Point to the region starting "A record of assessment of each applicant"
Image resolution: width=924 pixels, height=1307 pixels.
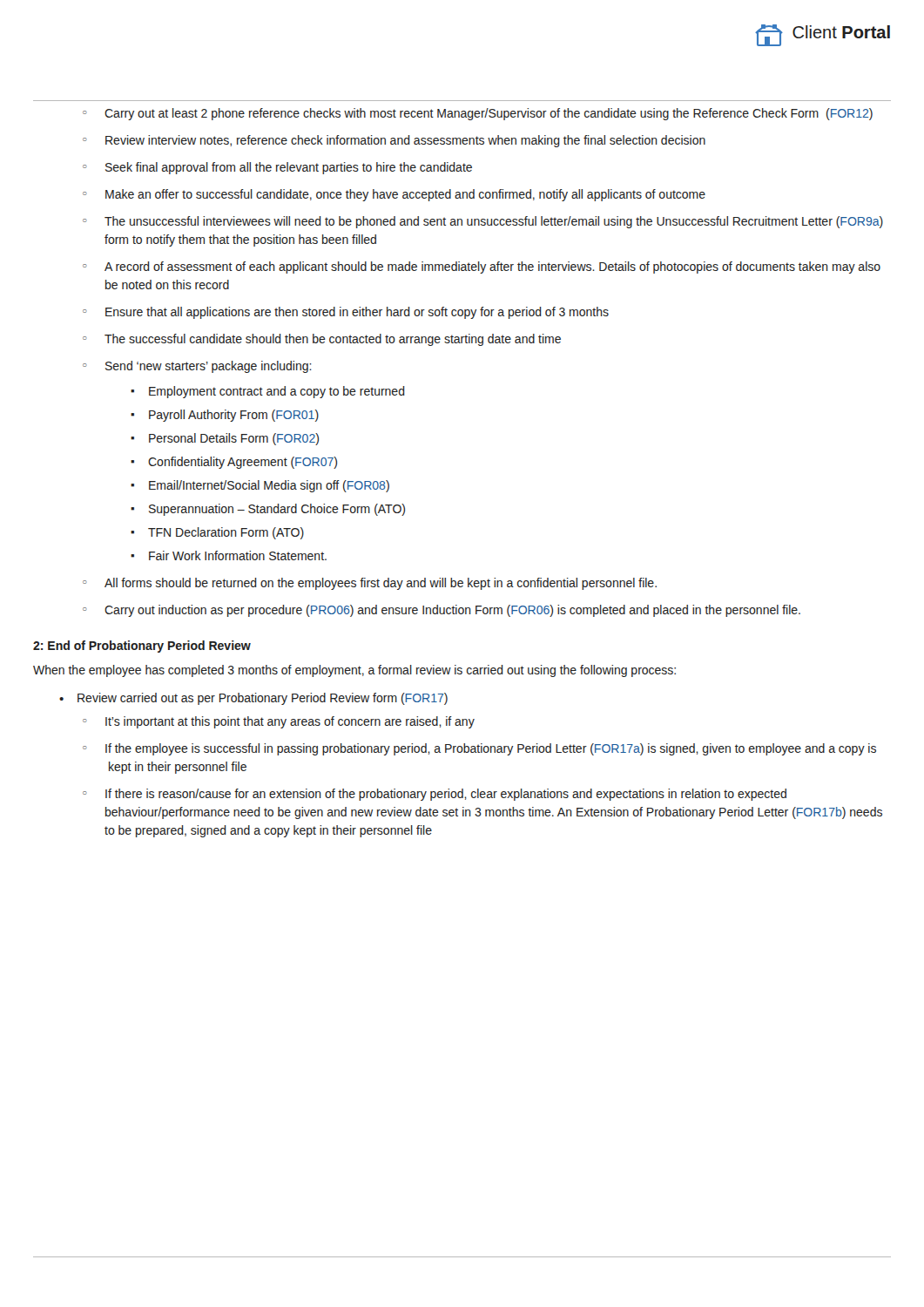(x=492, y=276)
